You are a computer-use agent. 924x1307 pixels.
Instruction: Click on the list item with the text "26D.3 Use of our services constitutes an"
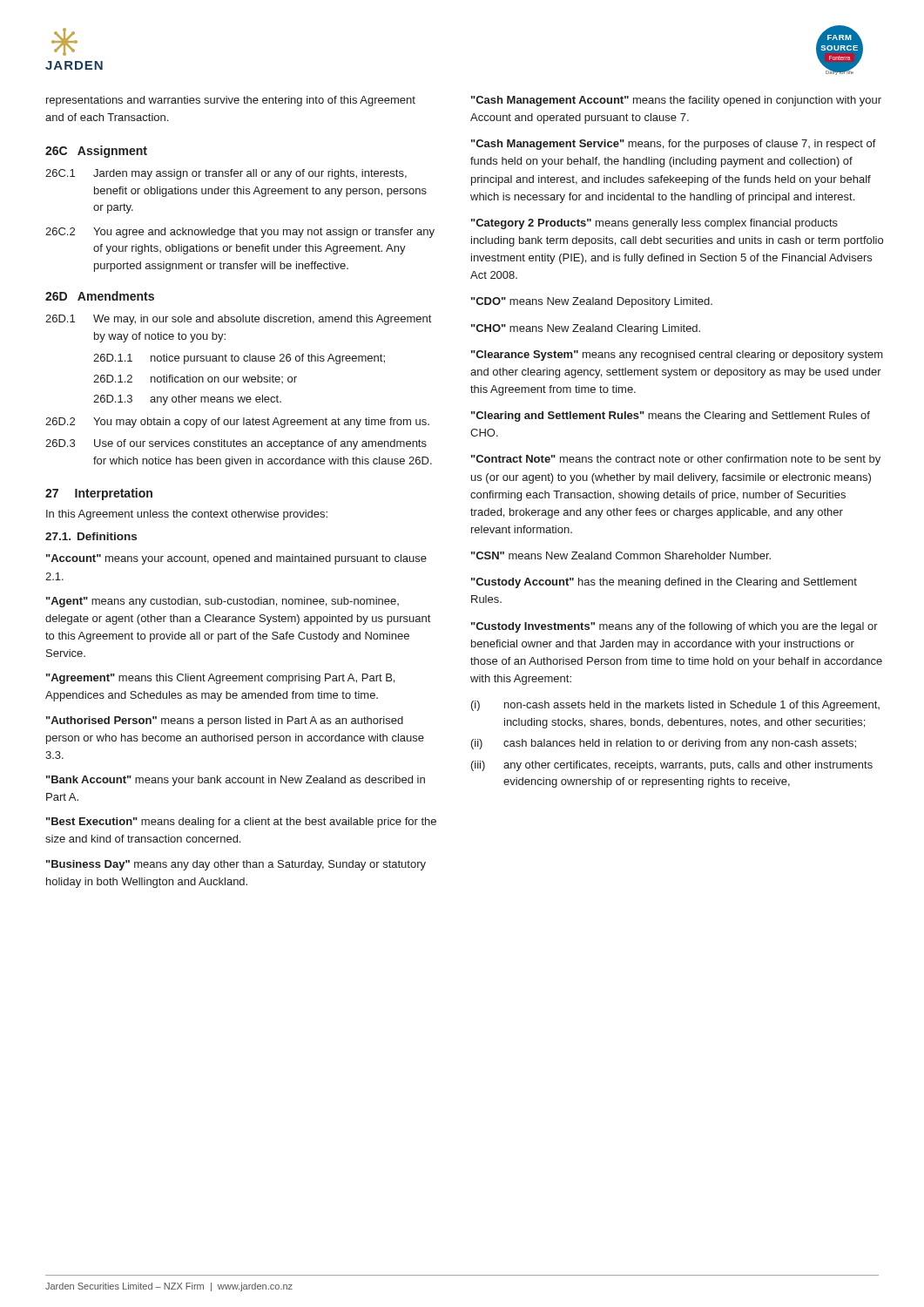[x=241, y=452]
